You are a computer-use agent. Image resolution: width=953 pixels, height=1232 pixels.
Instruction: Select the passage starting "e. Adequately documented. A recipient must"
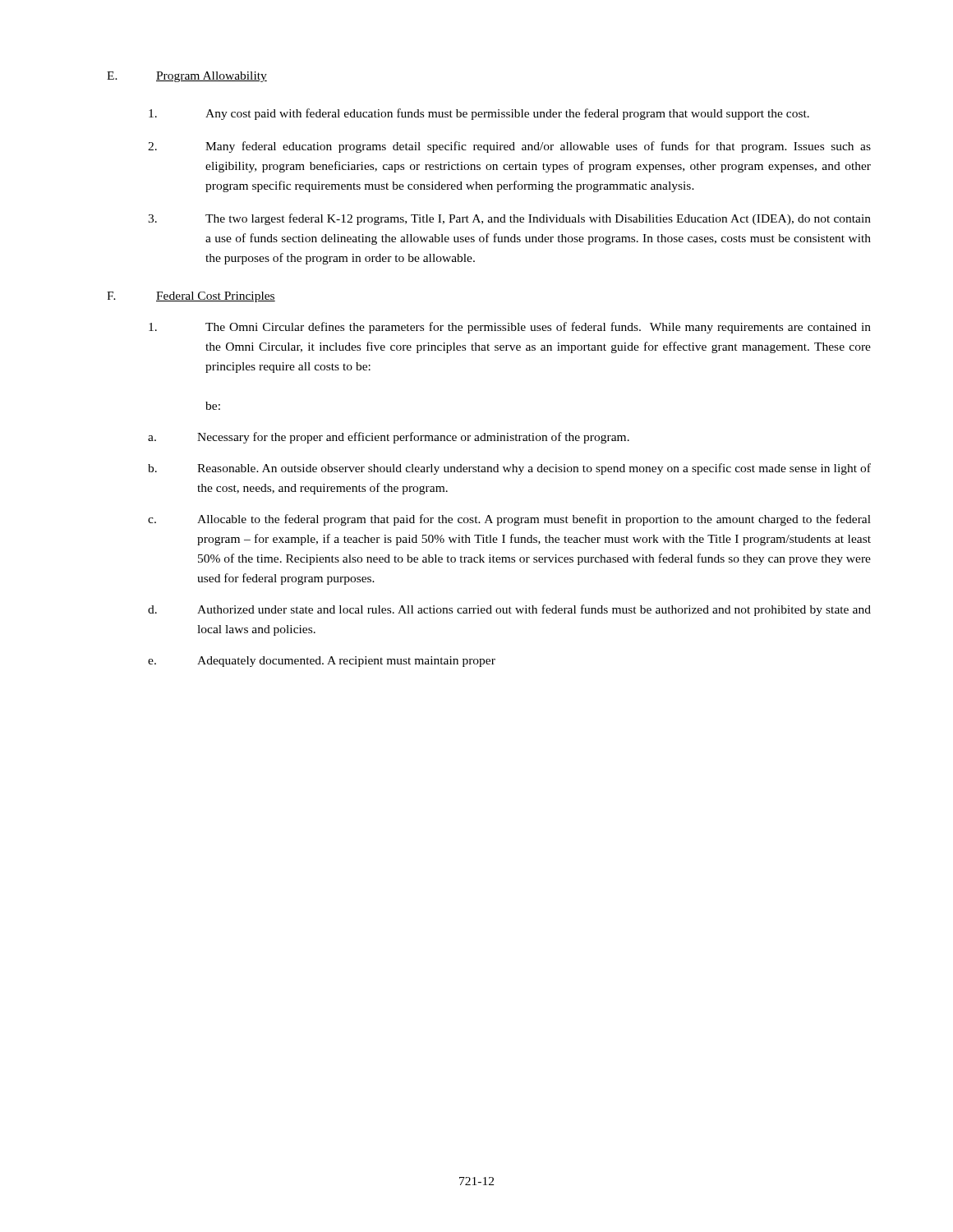[489, 661]
